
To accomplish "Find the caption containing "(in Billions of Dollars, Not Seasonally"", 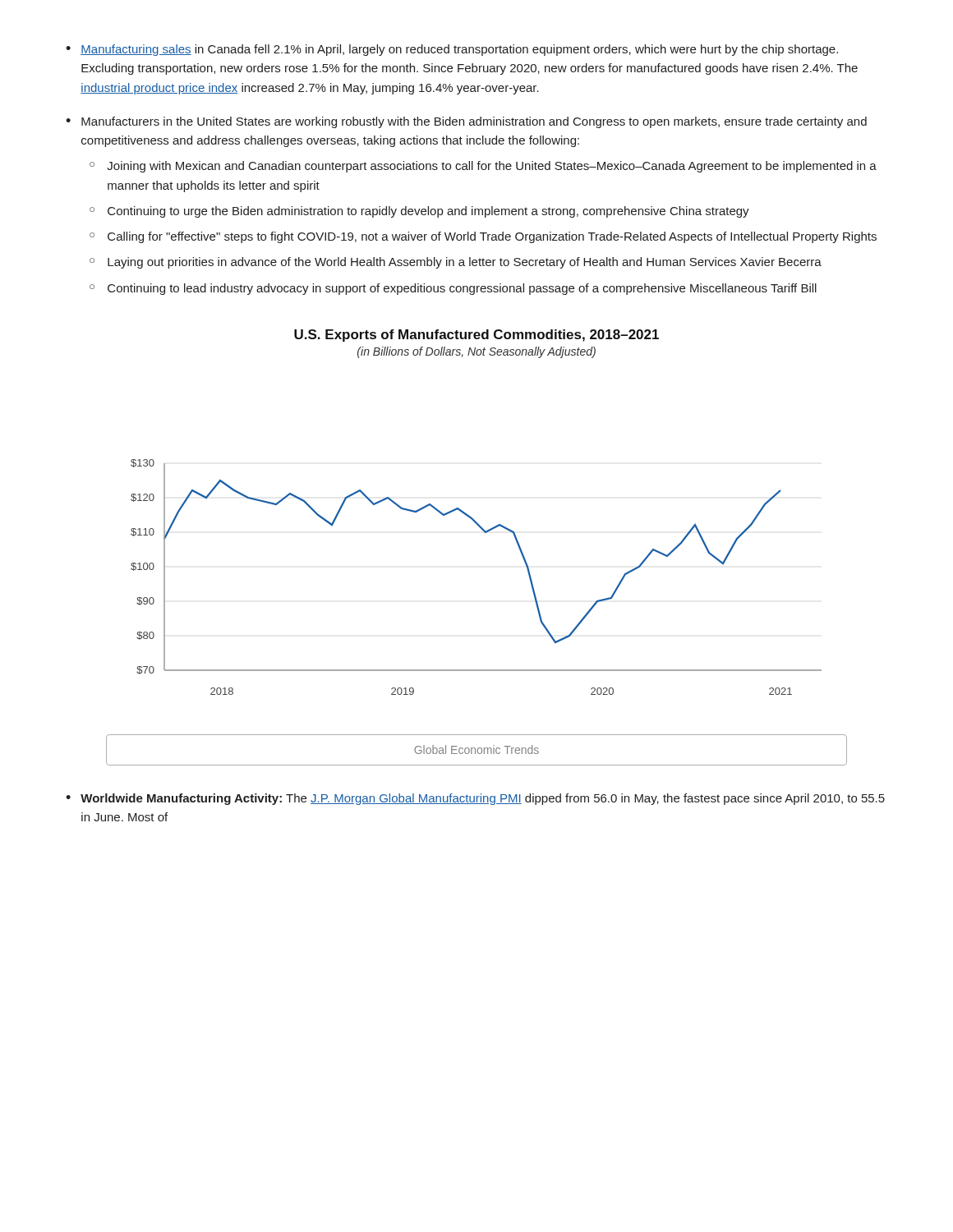I will click(476, 351).
